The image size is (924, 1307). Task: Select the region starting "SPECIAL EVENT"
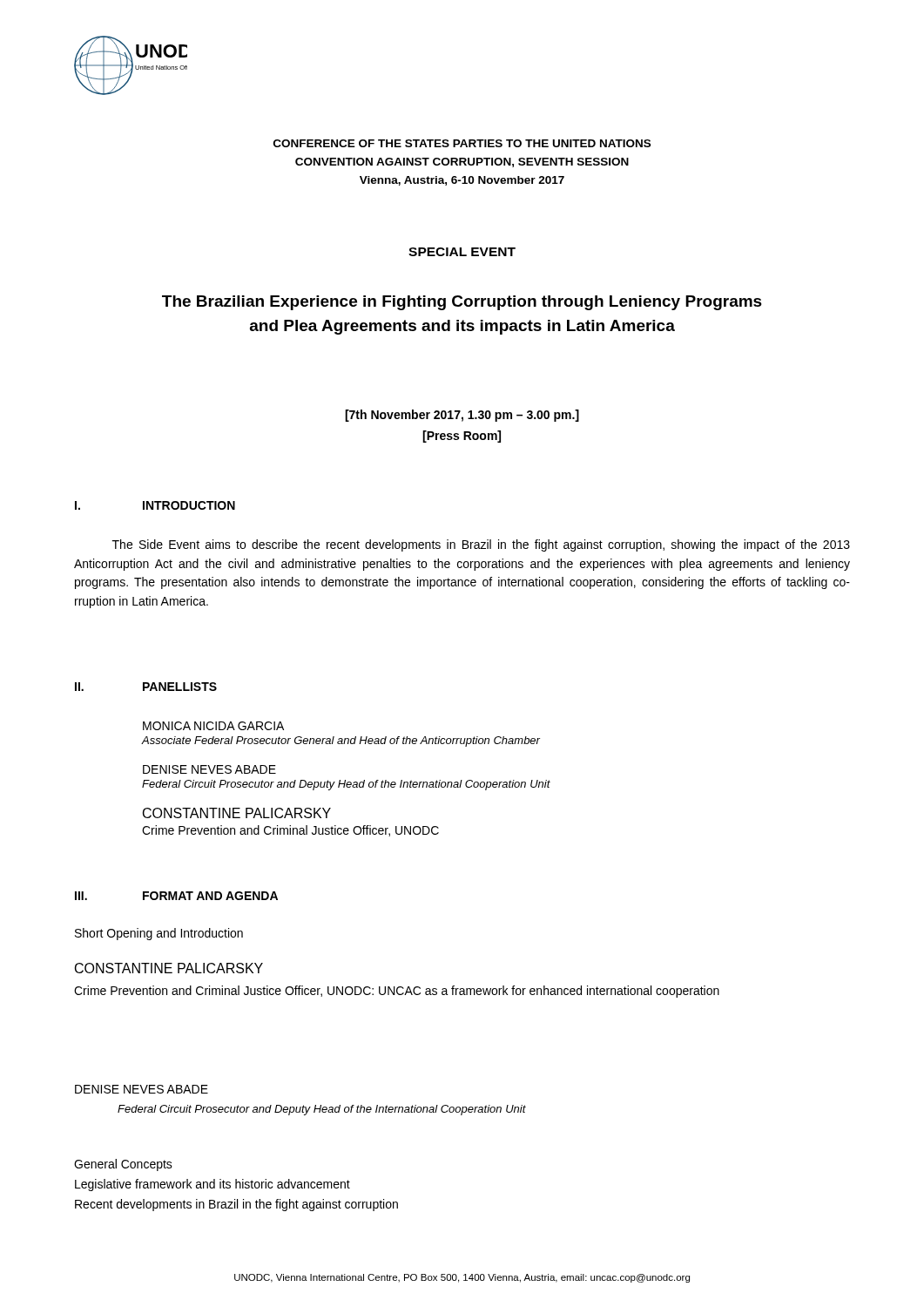(462, 251)
